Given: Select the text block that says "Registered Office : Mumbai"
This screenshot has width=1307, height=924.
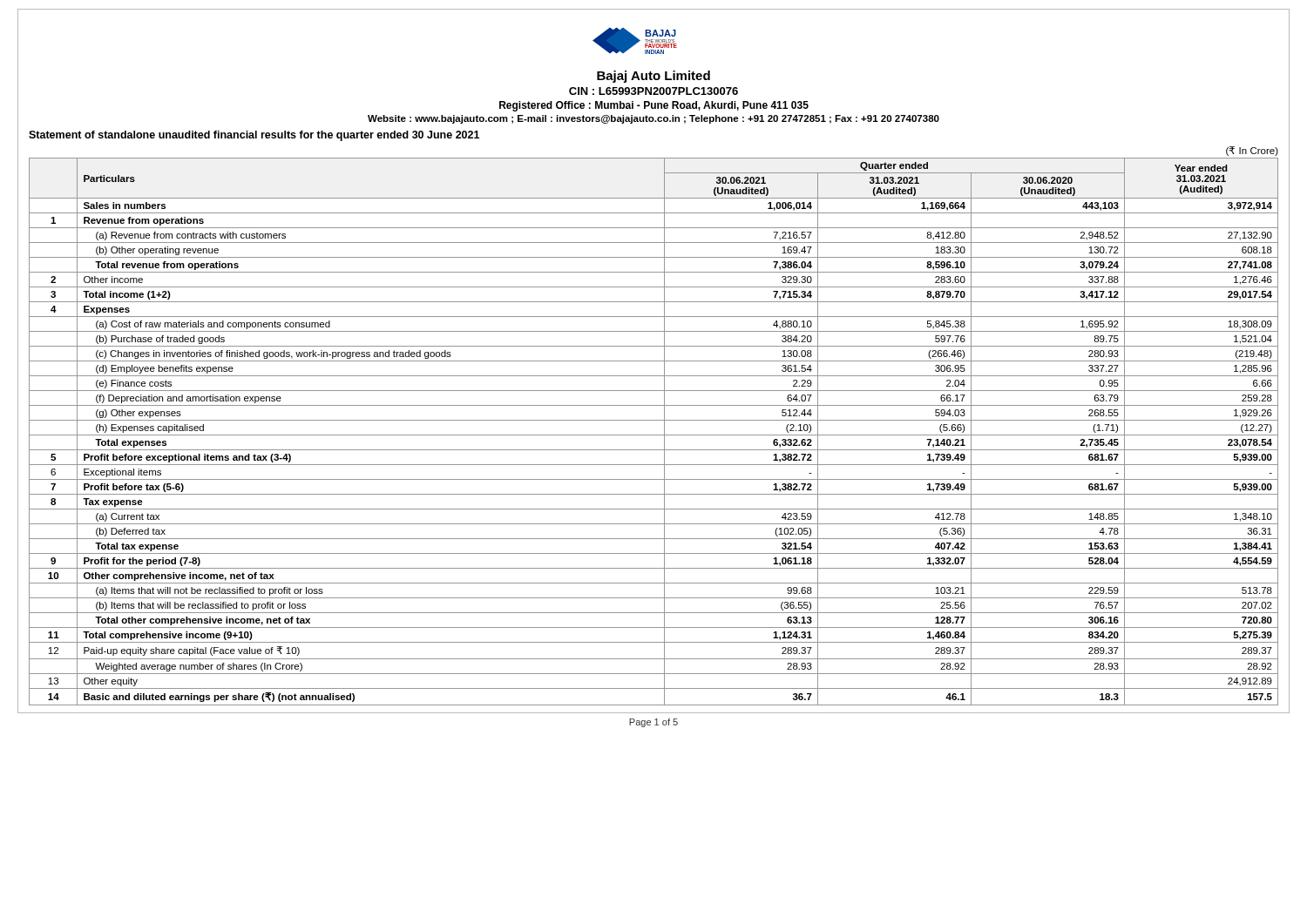Looking at the screenshot, I should 653,105.
